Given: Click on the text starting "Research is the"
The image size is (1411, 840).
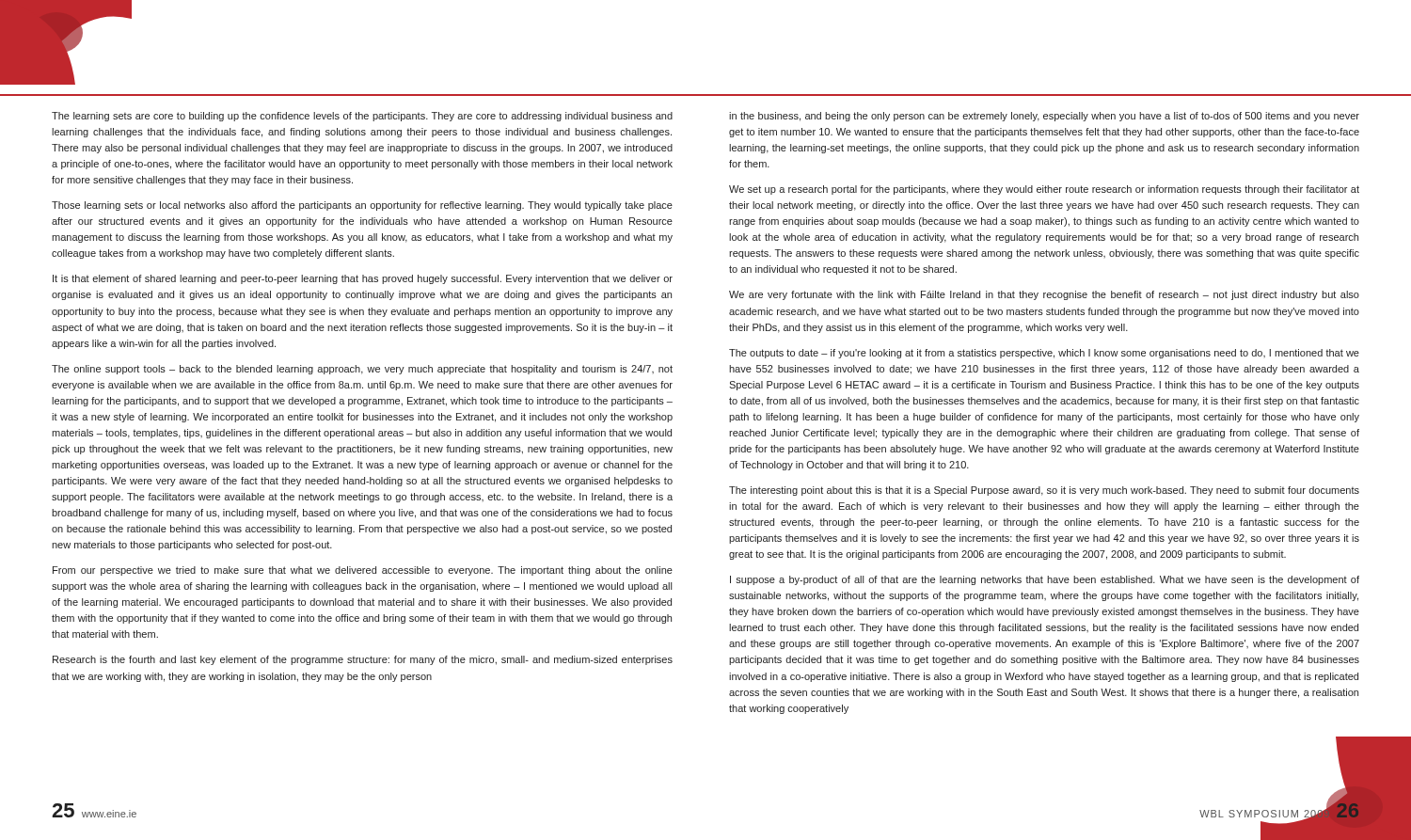Looking at the screenshot, I should pos(362,668).
